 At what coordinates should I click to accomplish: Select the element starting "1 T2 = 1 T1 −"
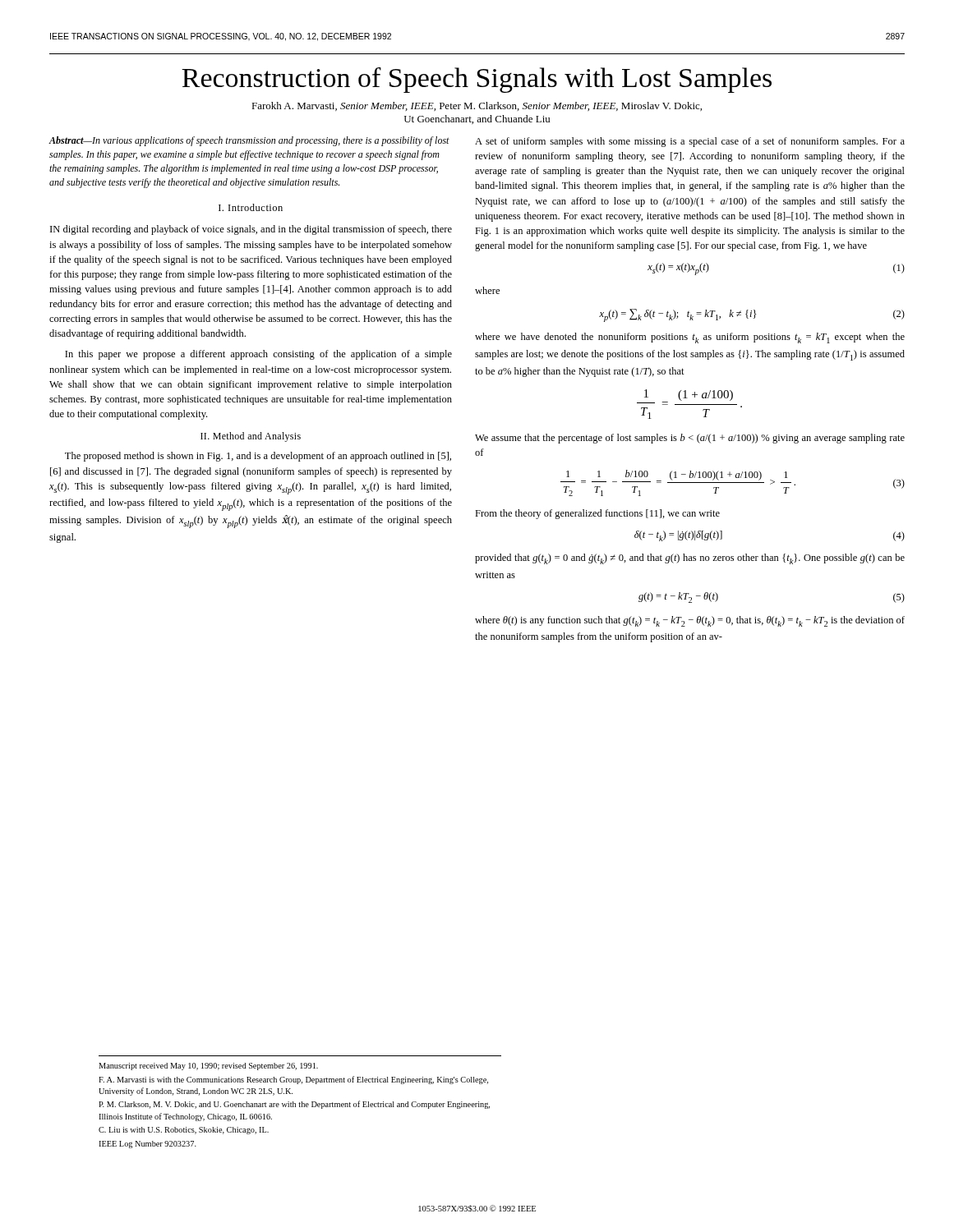click(x=690, y=483)
